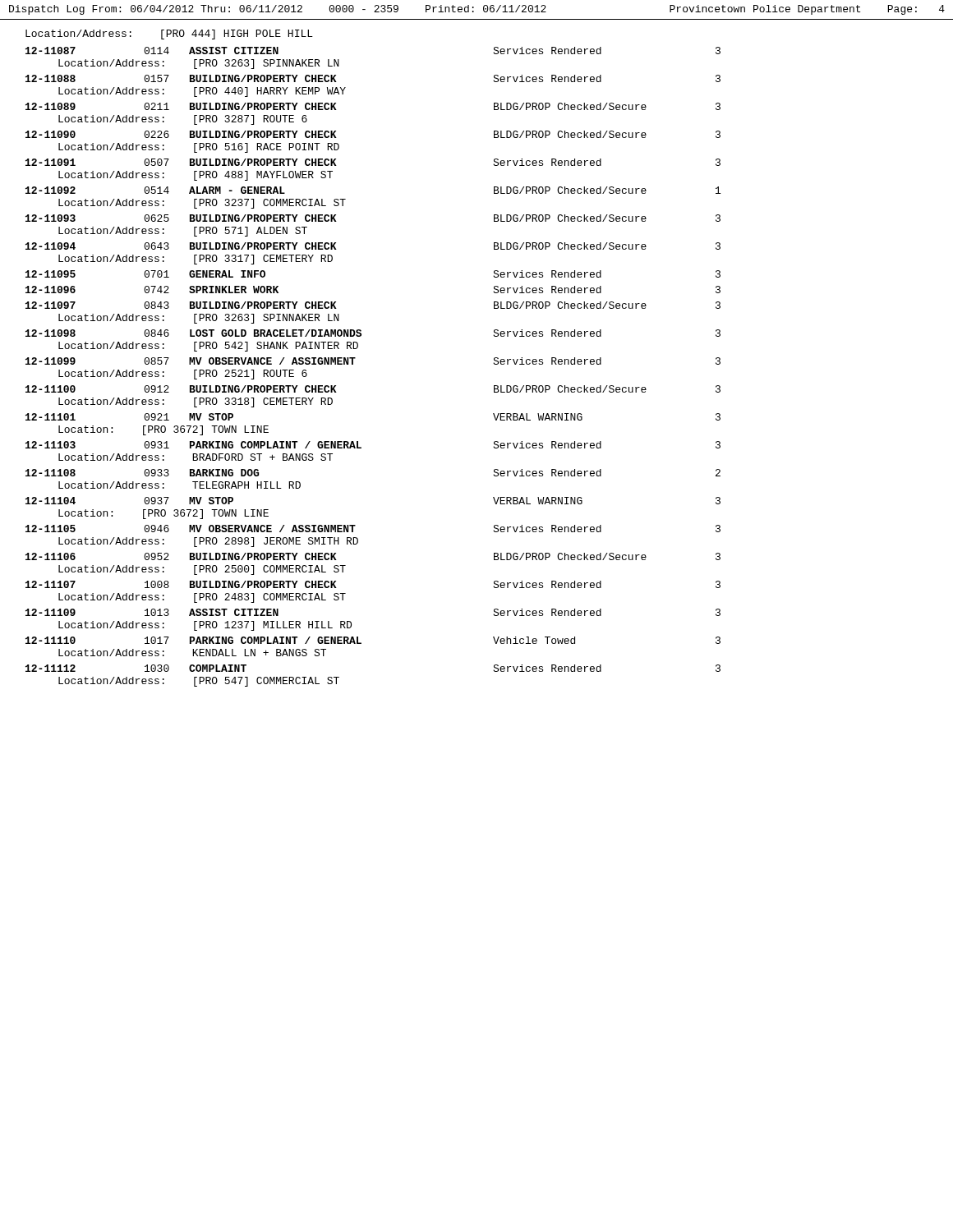Find the text block containing "12-11094 0643 BUILDING/PROPERTY"
953x1232 pixels.
pyautogui.click(x=47, y=246)
